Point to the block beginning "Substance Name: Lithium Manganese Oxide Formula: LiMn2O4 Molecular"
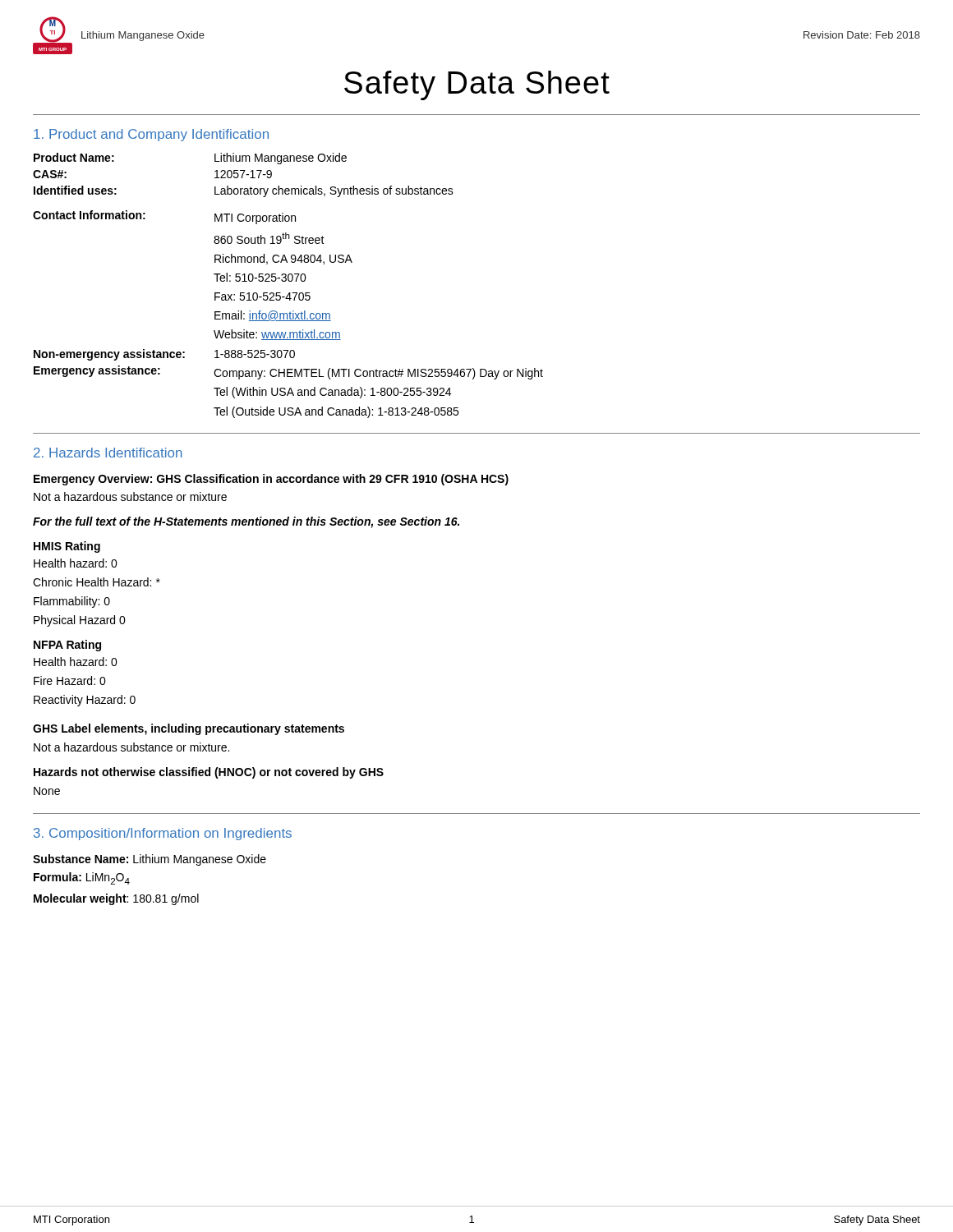The width and height of the screenshot is (953, 1232). pyautogui.click(x=150, y=860)
